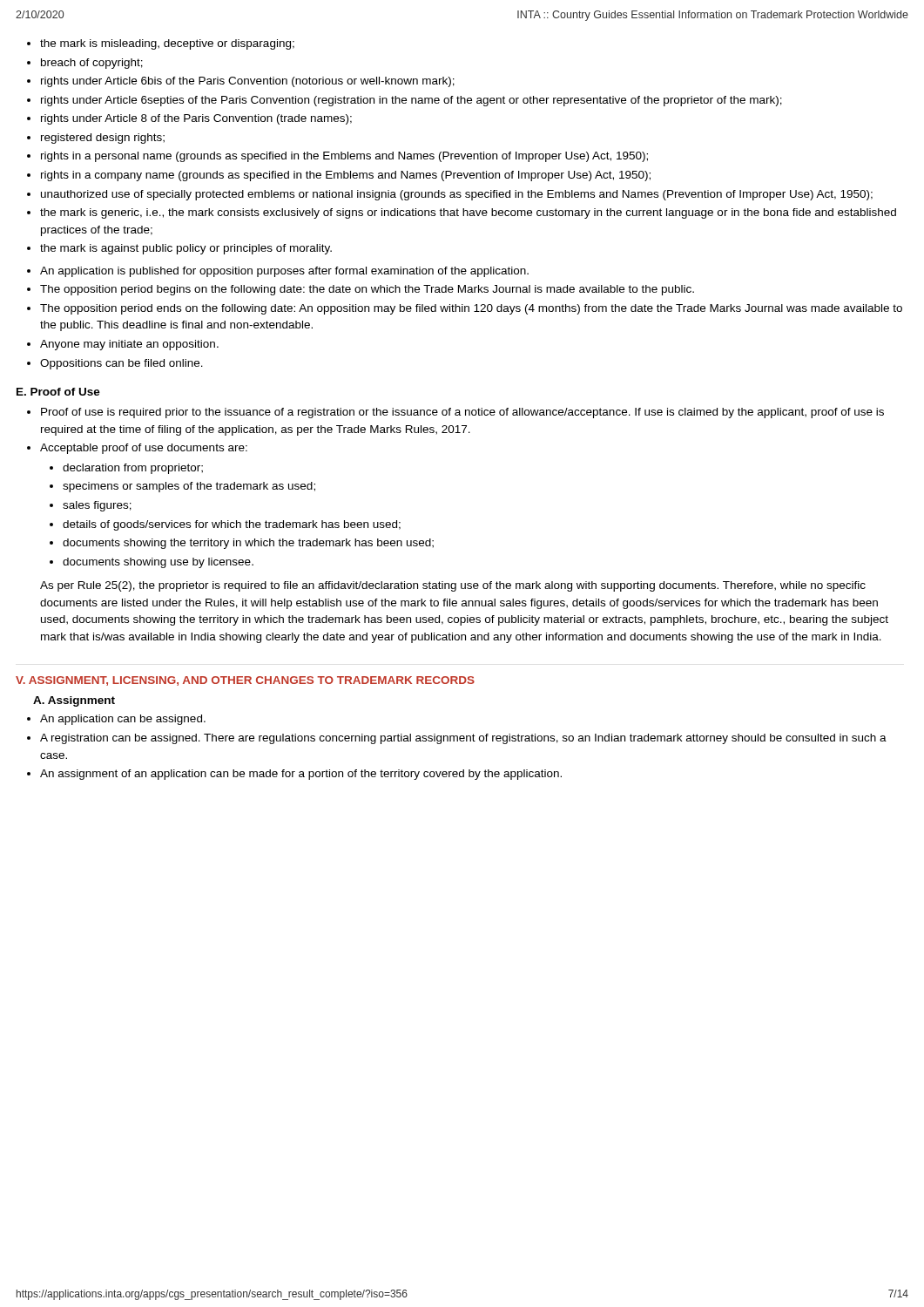Find the text block containing "As per Rule"
Viewport: 924px width, 1307px height.
(464, 611)
